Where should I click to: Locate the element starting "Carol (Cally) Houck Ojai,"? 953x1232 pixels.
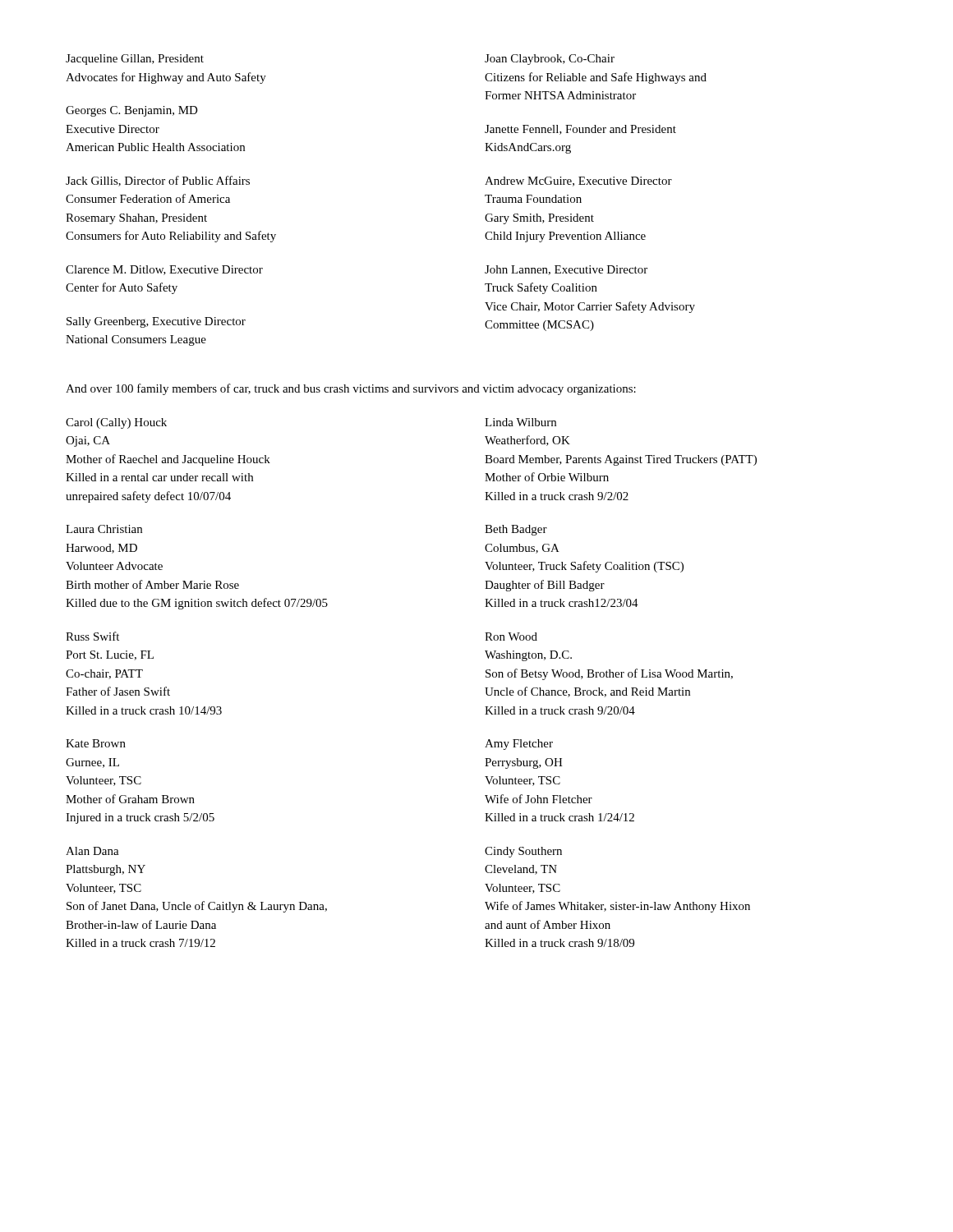(168, 459)
